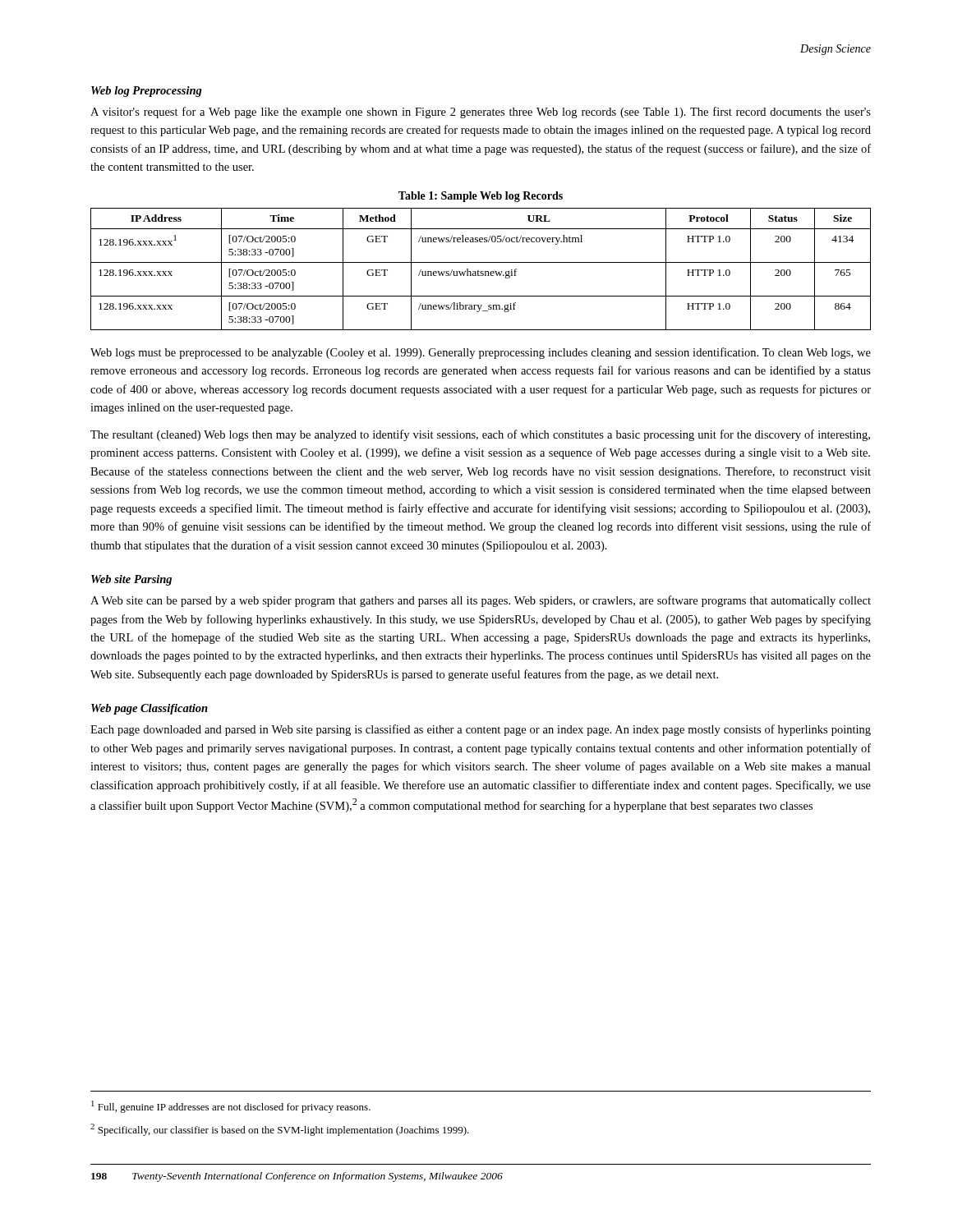Image resolution: width=953 pixels, height=1232 pixels.
Task: Locate the table with the text "HTTP 1.0"
Action: click(481, 269)
